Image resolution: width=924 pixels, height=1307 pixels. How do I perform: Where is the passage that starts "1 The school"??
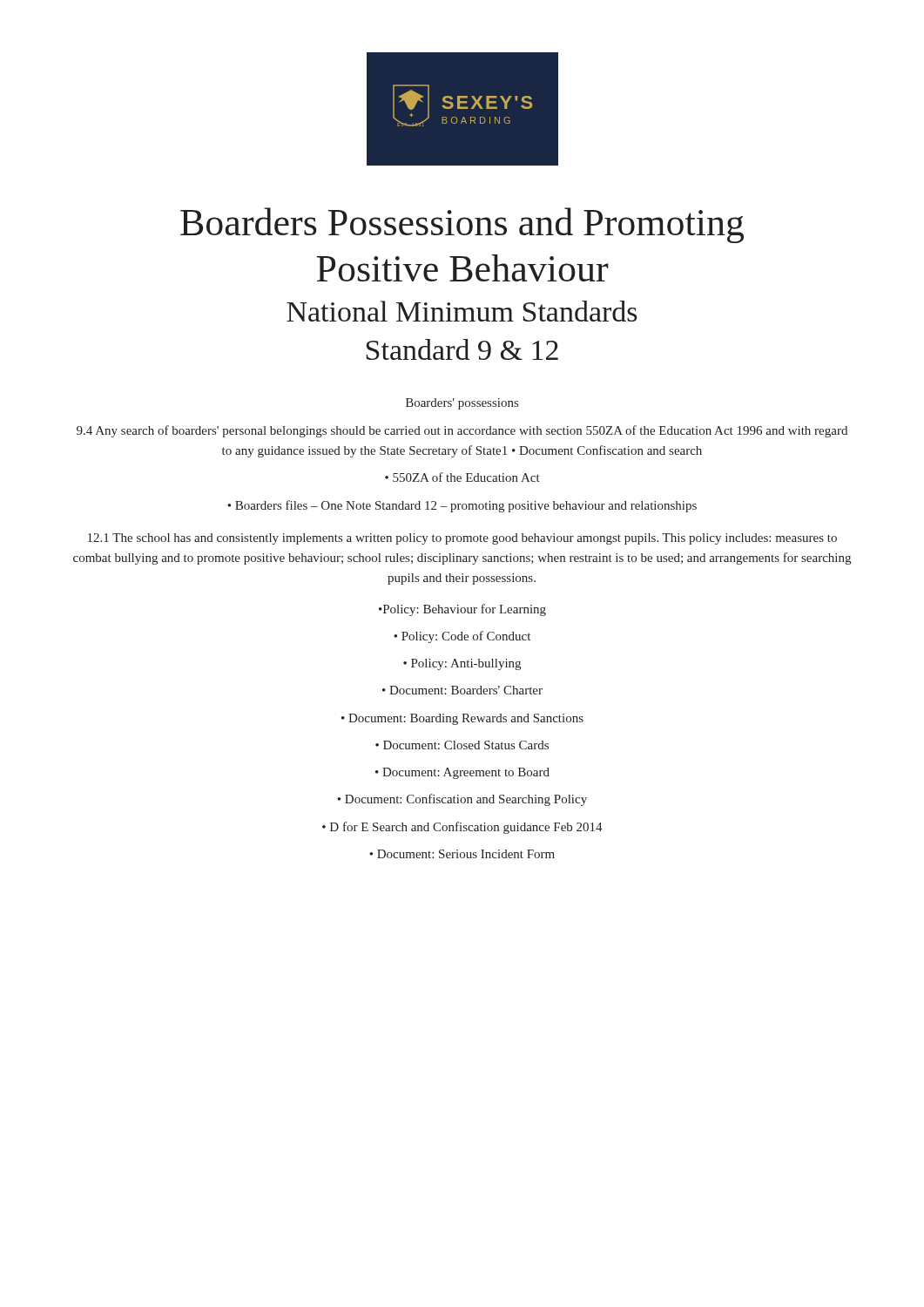click(x=462, y=558)
